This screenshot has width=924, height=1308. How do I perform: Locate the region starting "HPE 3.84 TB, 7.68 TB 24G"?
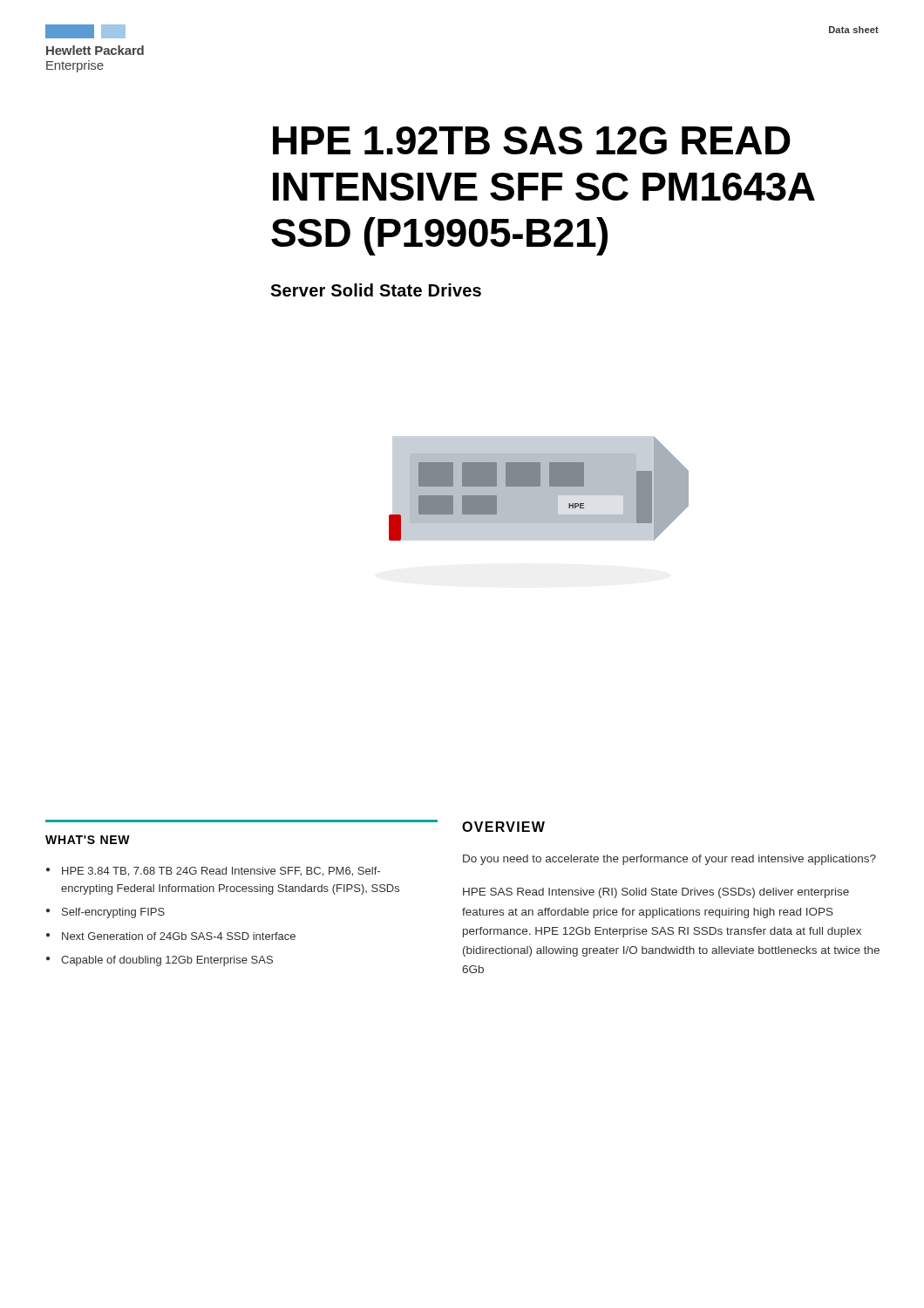pos(230,879)
